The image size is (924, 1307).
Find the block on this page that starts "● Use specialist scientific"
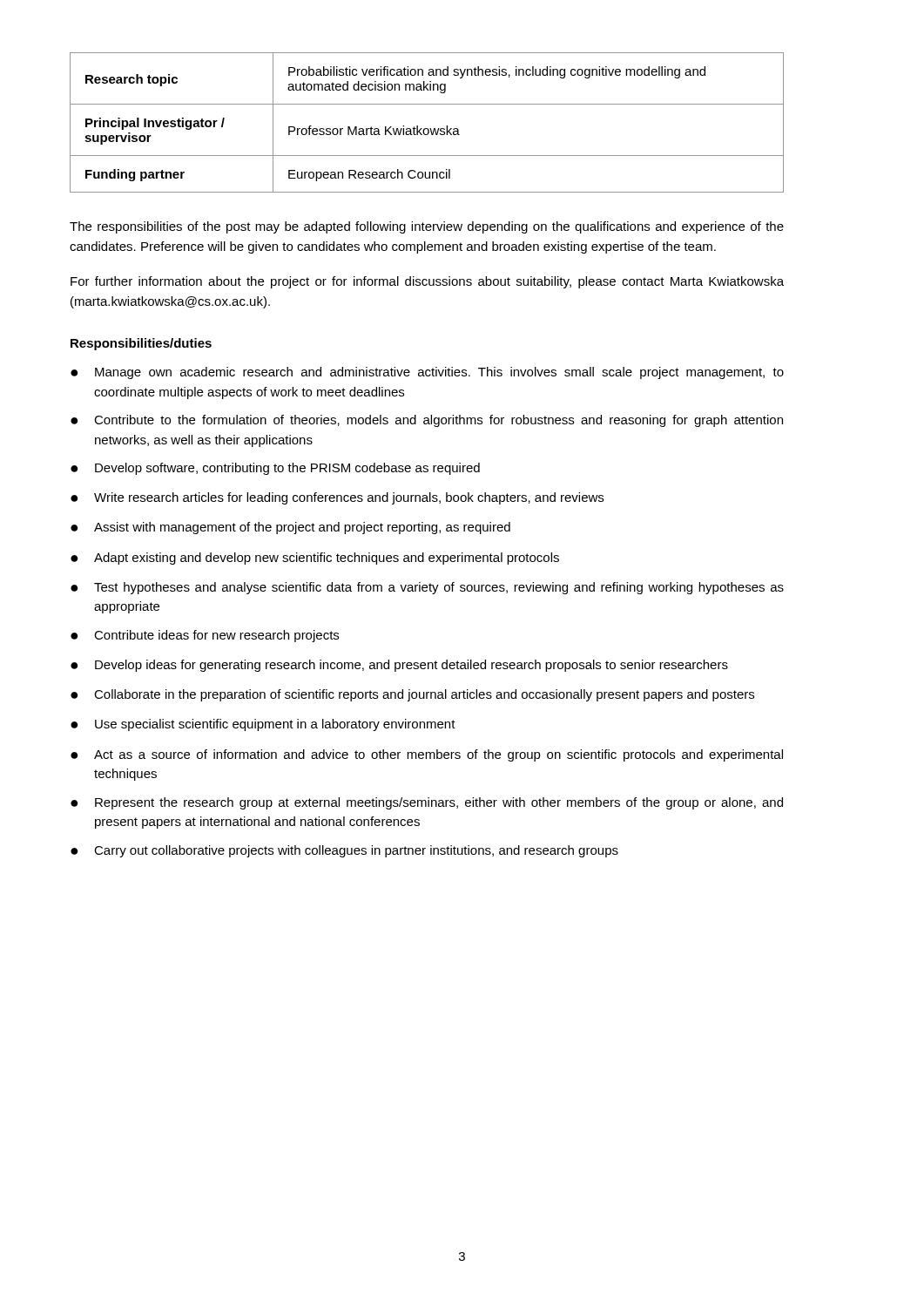click(427, 725)
